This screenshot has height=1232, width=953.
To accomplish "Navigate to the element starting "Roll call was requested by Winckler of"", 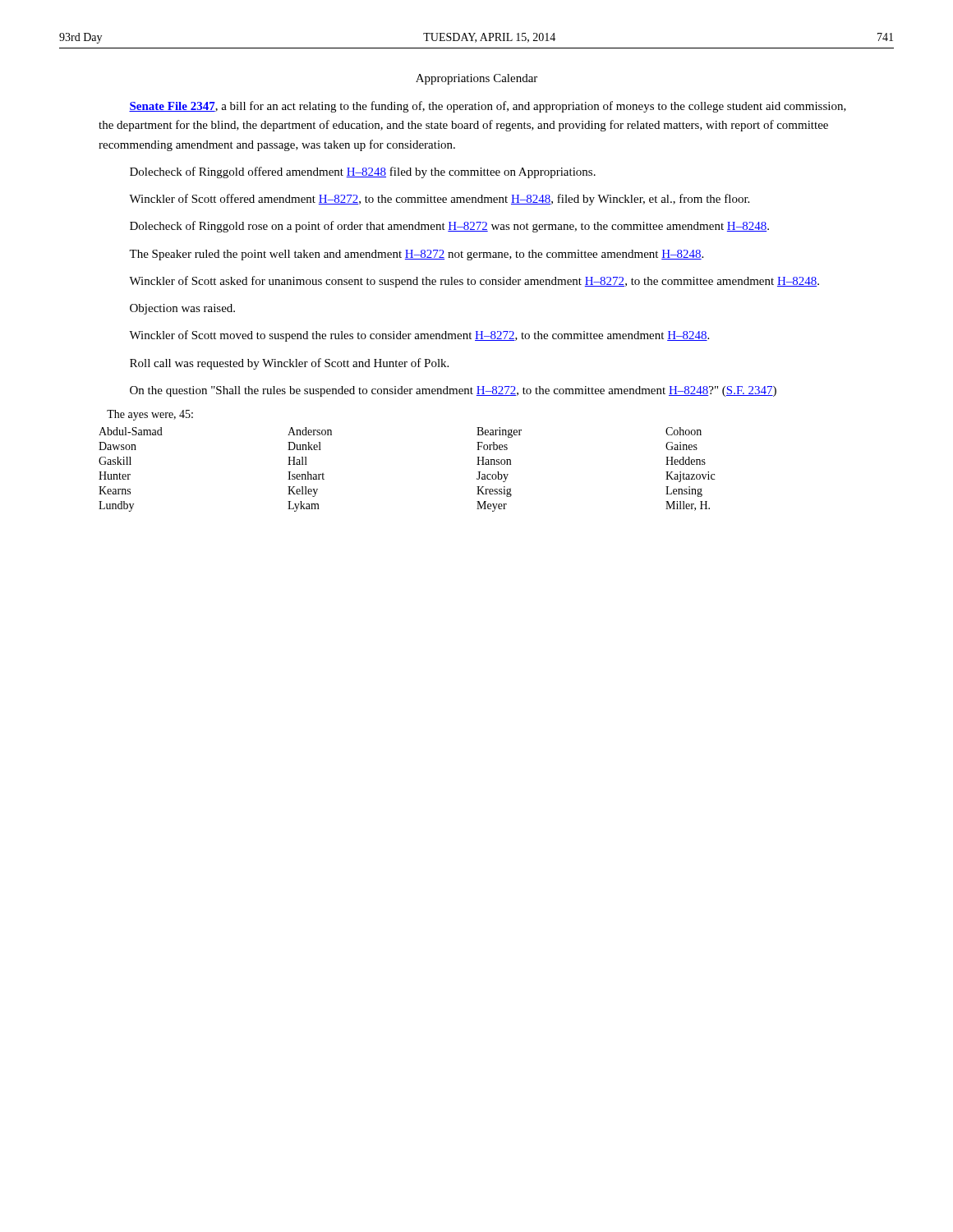I will click(290, 363).
